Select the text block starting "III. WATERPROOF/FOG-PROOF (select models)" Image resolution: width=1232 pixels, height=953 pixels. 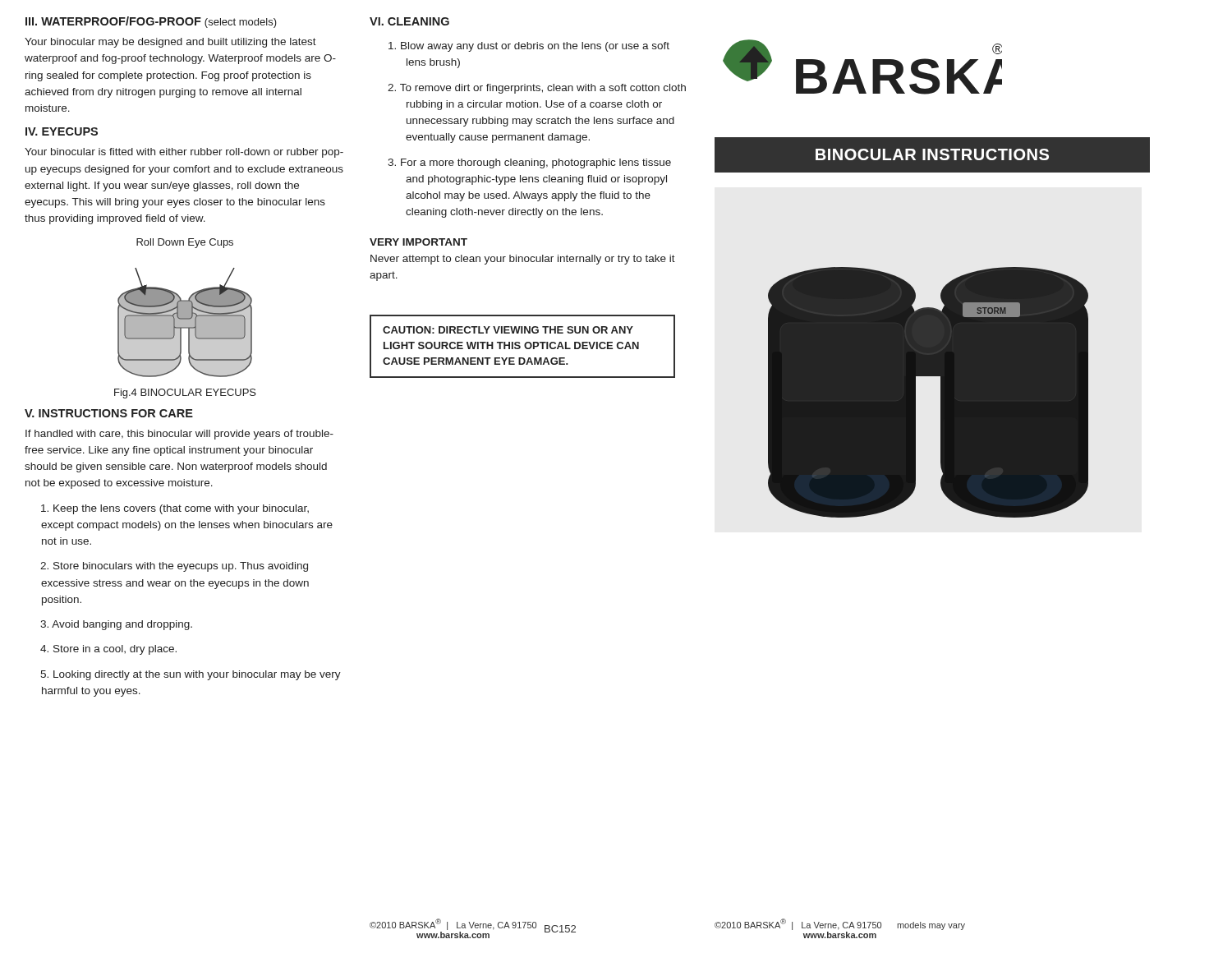coord(151,21)
